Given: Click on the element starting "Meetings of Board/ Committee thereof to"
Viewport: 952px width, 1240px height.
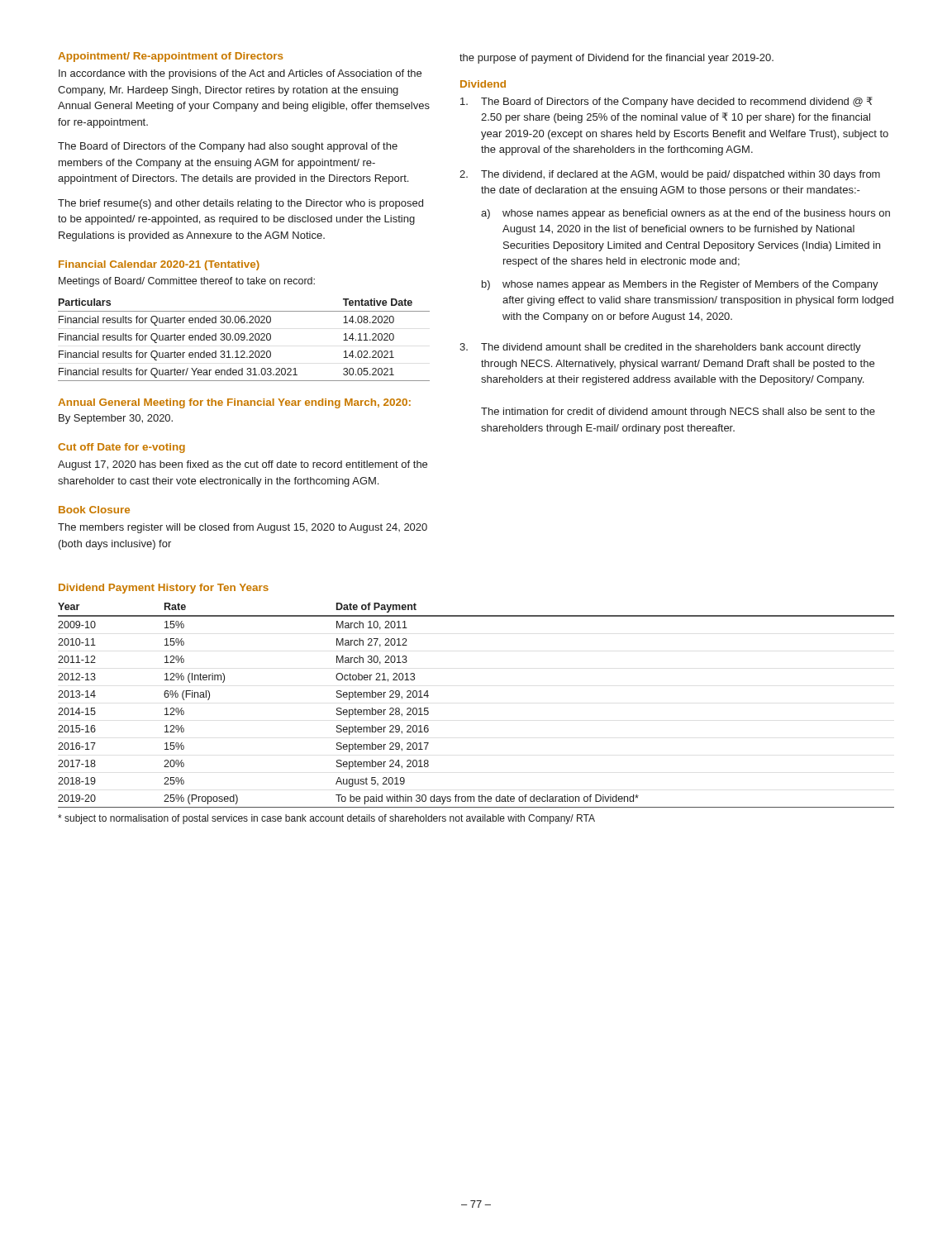Looking at the screenshot, I should 244,281.
